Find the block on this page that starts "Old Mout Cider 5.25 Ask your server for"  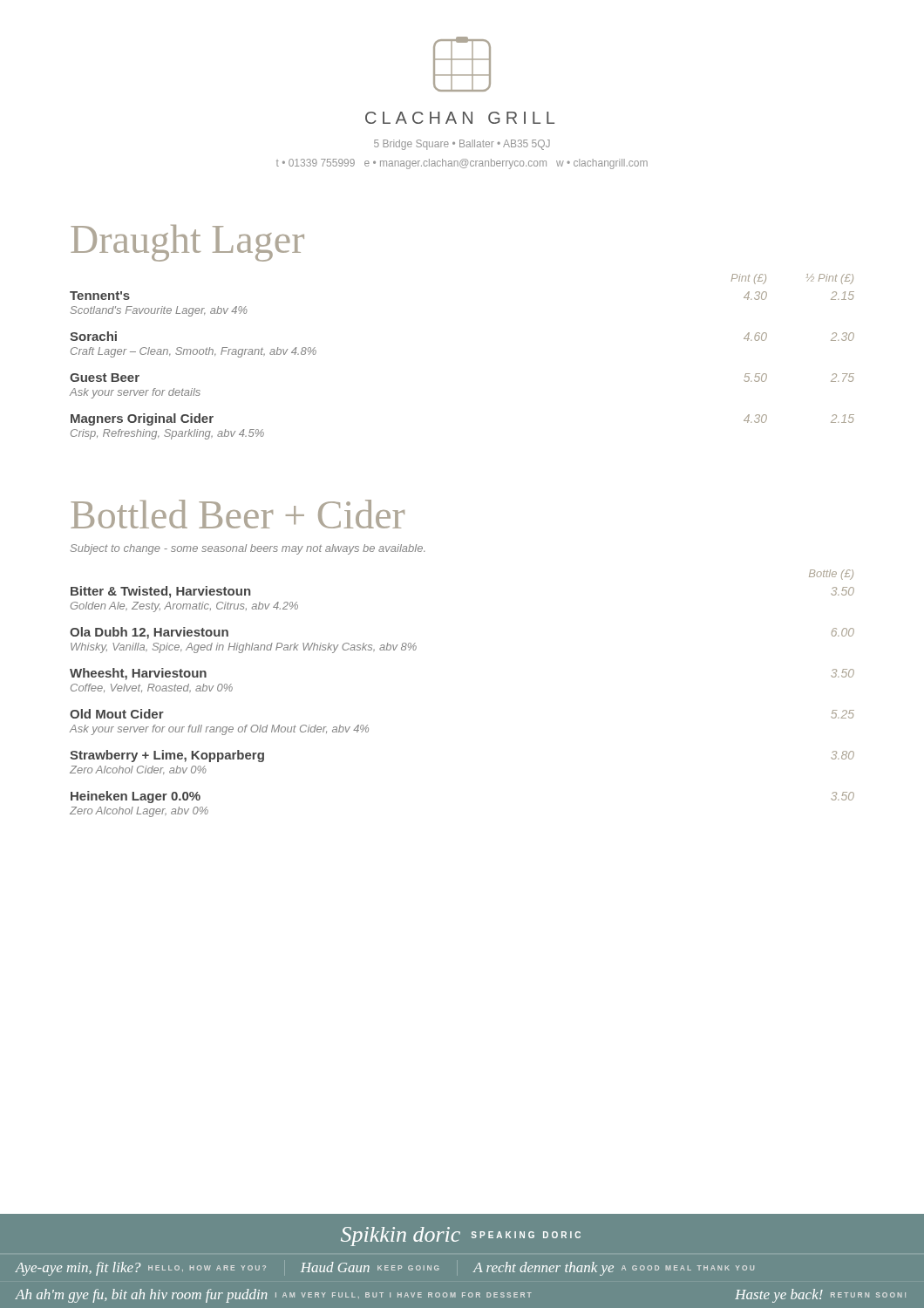pos(113,714)
